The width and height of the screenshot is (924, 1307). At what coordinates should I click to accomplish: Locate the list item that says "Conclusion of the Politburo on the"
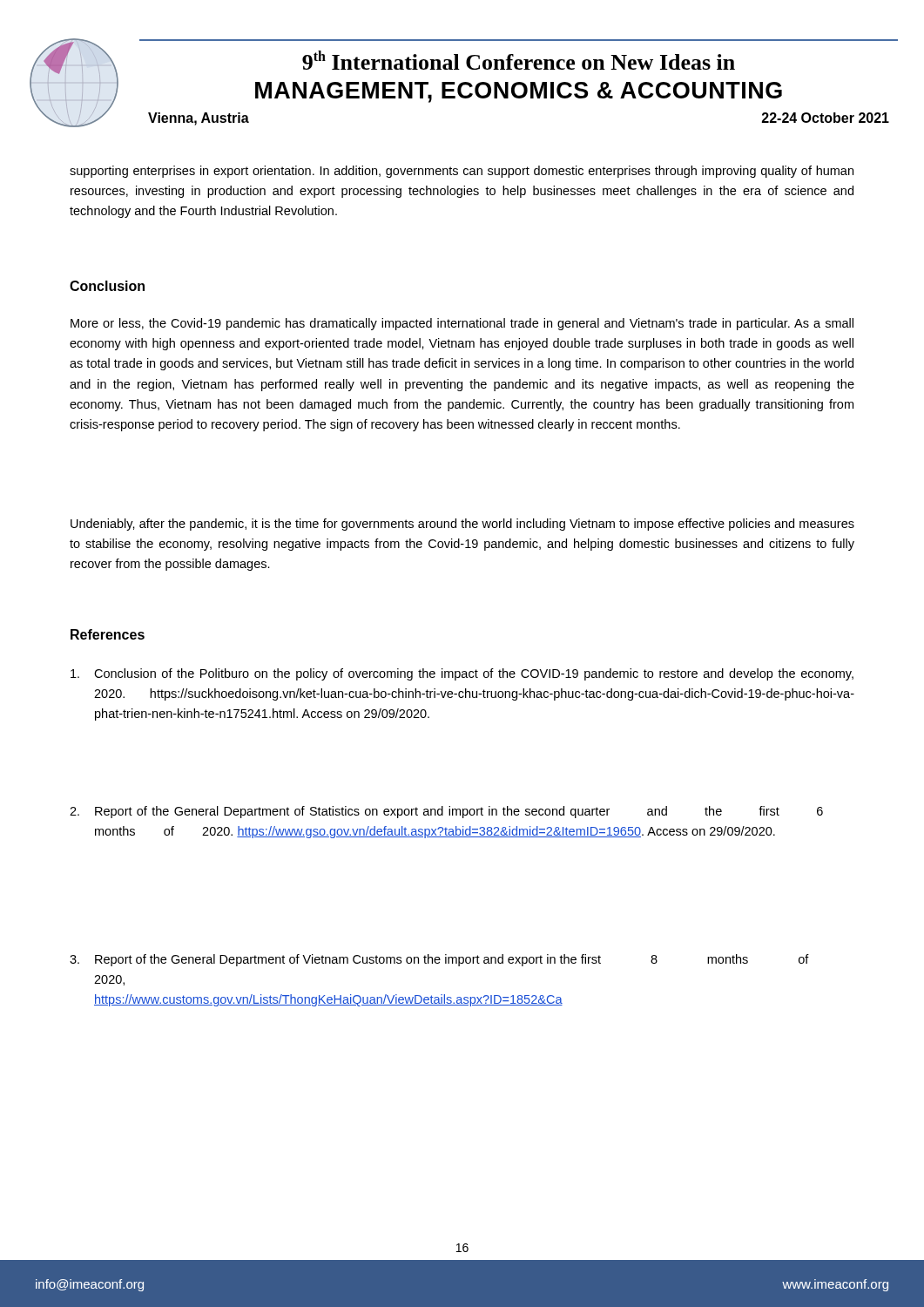(462, 694)
